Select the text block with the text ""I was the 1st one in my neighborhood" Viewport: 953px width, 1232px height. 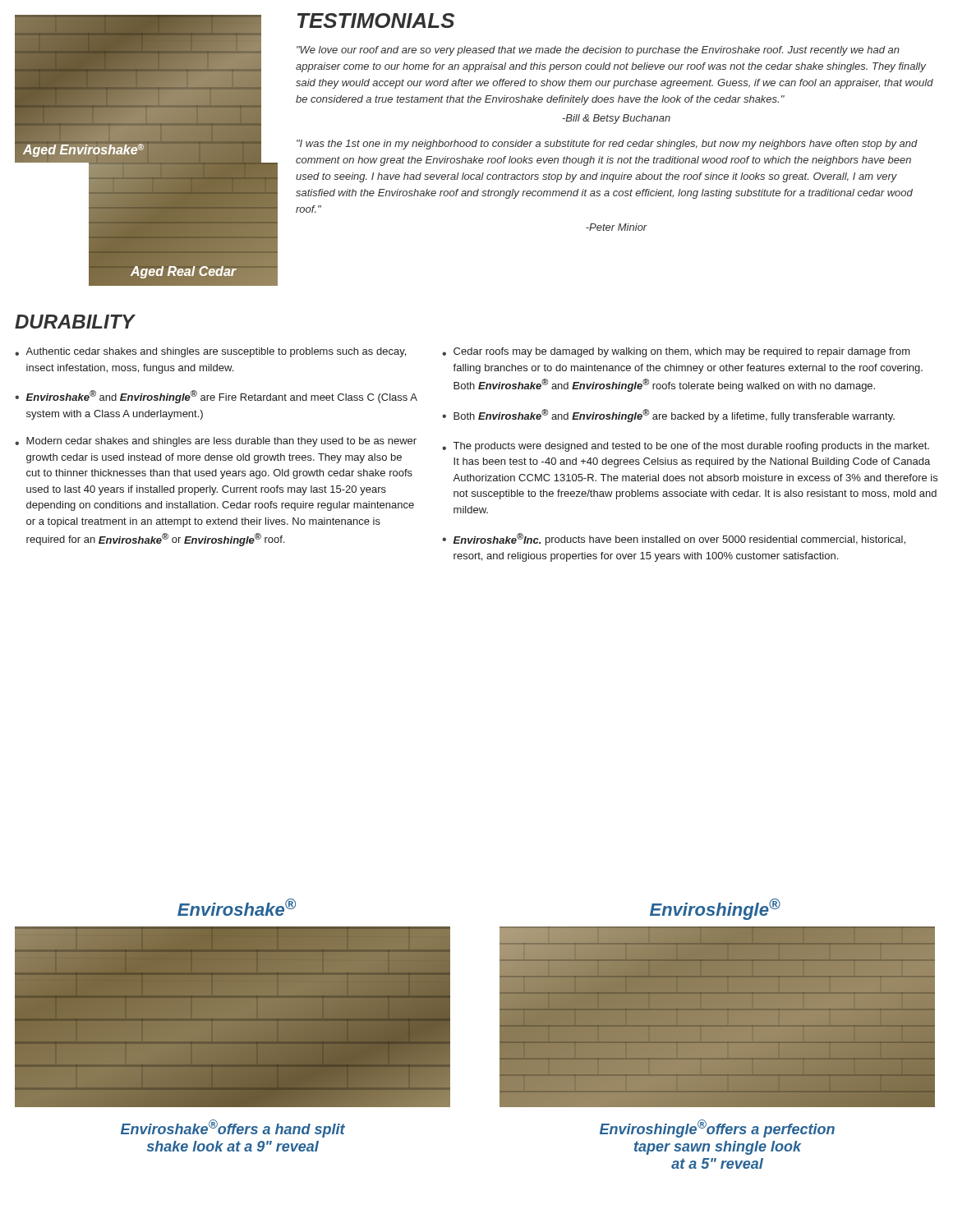[606, 176]
